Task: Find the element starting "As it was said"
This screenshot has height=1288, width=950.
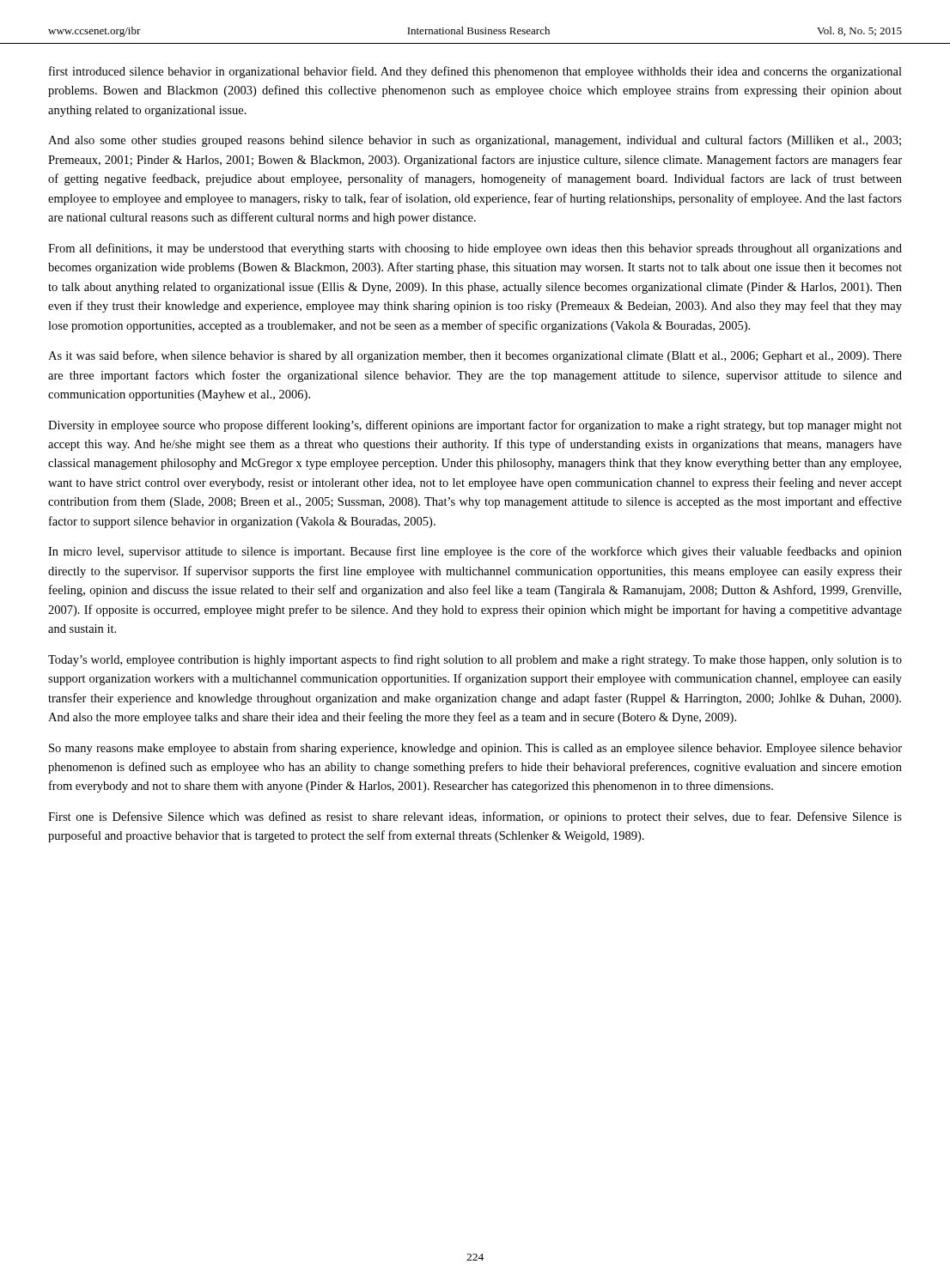Action: click(475, 375)
